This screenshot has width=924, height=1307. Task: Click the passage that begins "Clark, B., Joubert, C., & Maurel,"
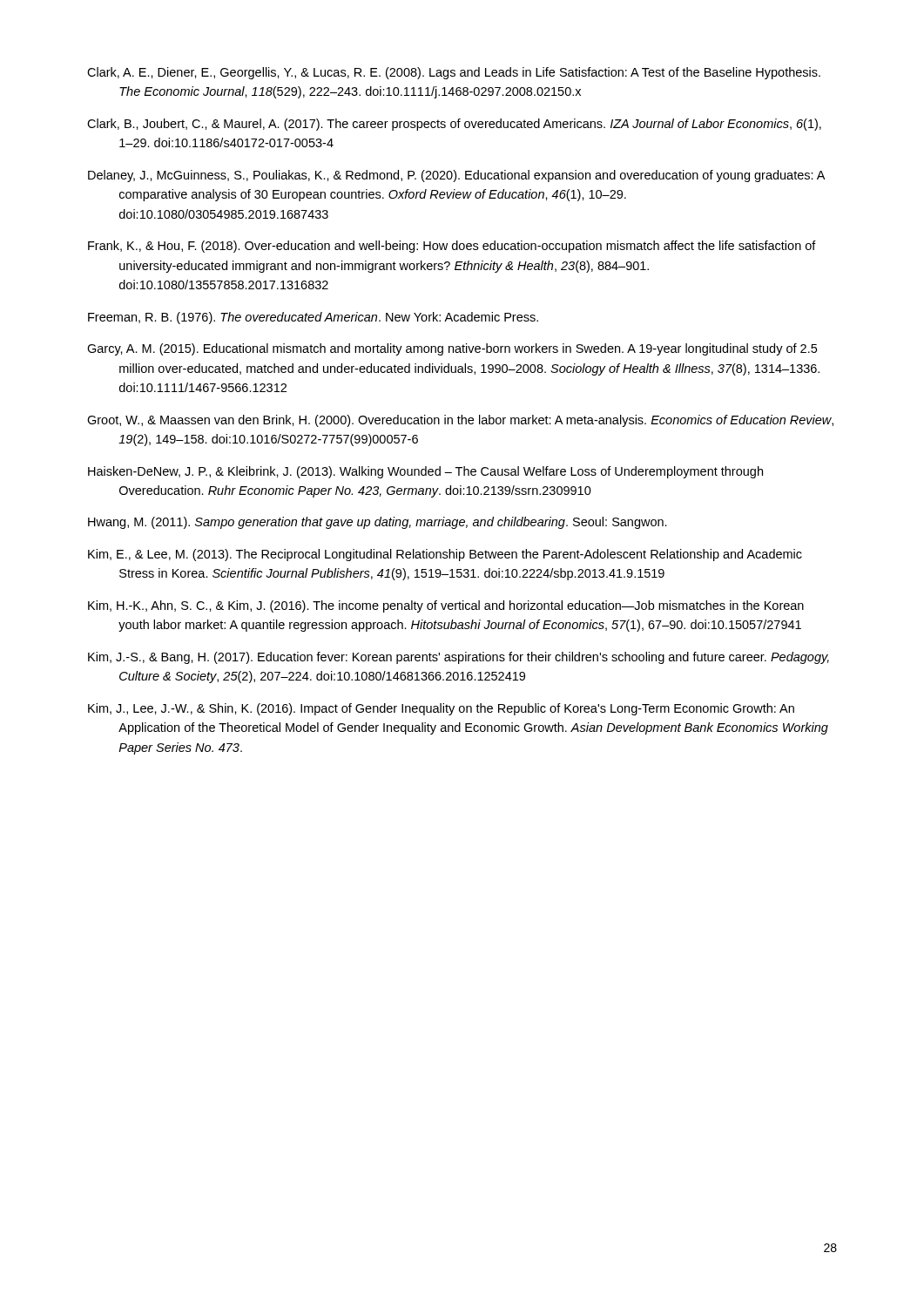455,133
